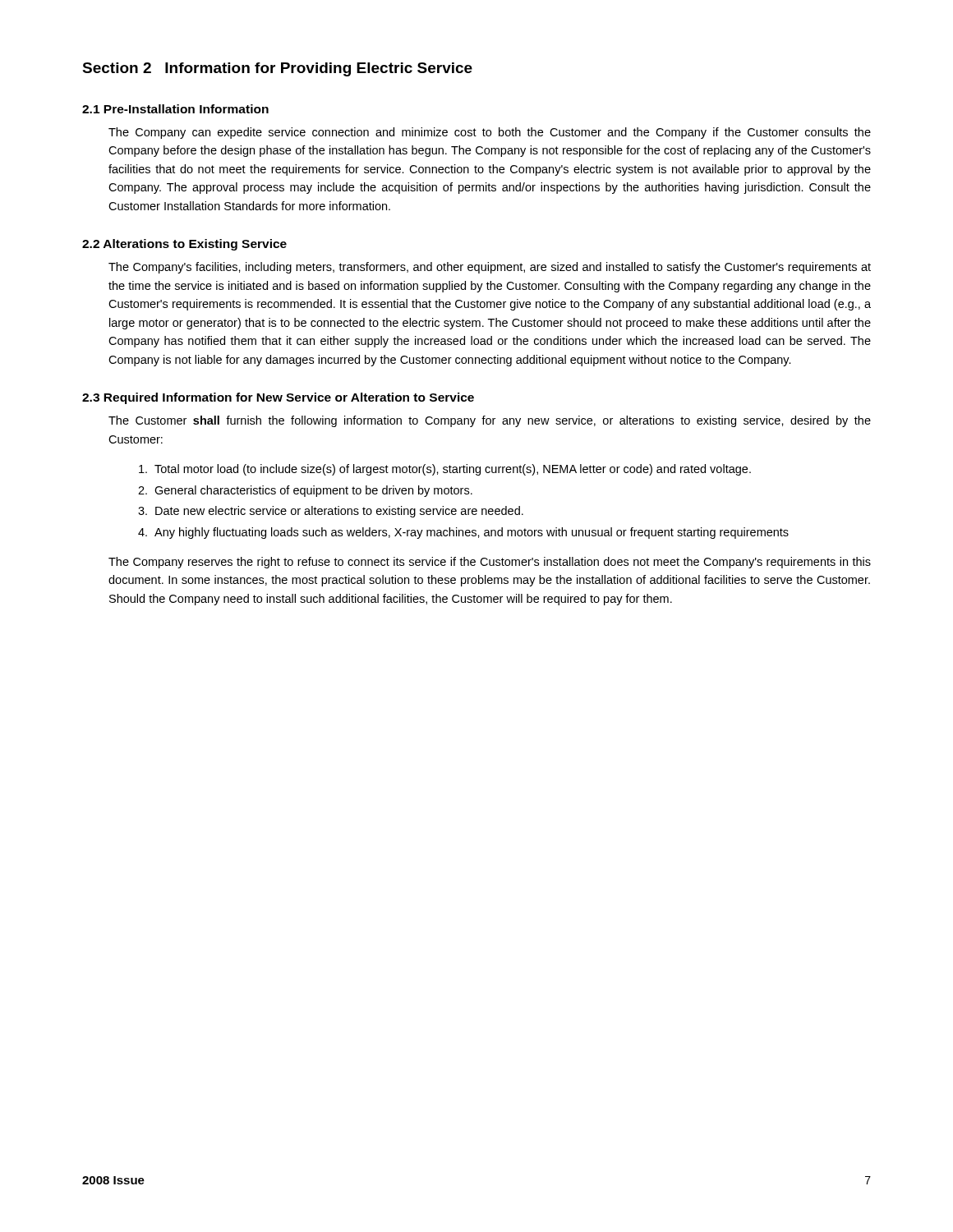Find the section header that reads "2.2 Alterations to Existing Service"
Screen dimensions: 1232x953
point(185,244)
